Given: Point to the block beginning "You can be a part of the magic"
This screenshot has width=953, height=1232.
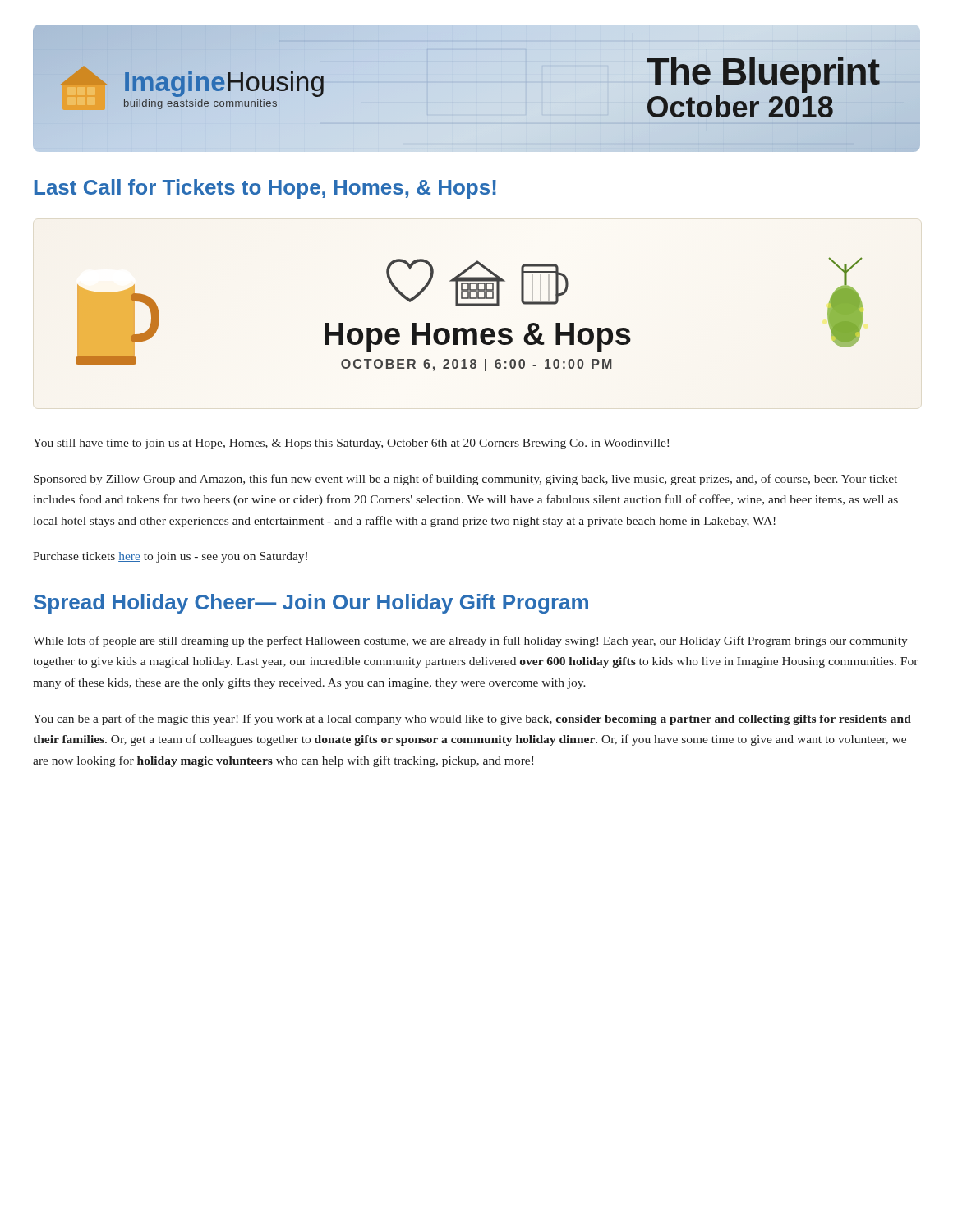Looking at the screenshot, I should [x=472, y=739].
